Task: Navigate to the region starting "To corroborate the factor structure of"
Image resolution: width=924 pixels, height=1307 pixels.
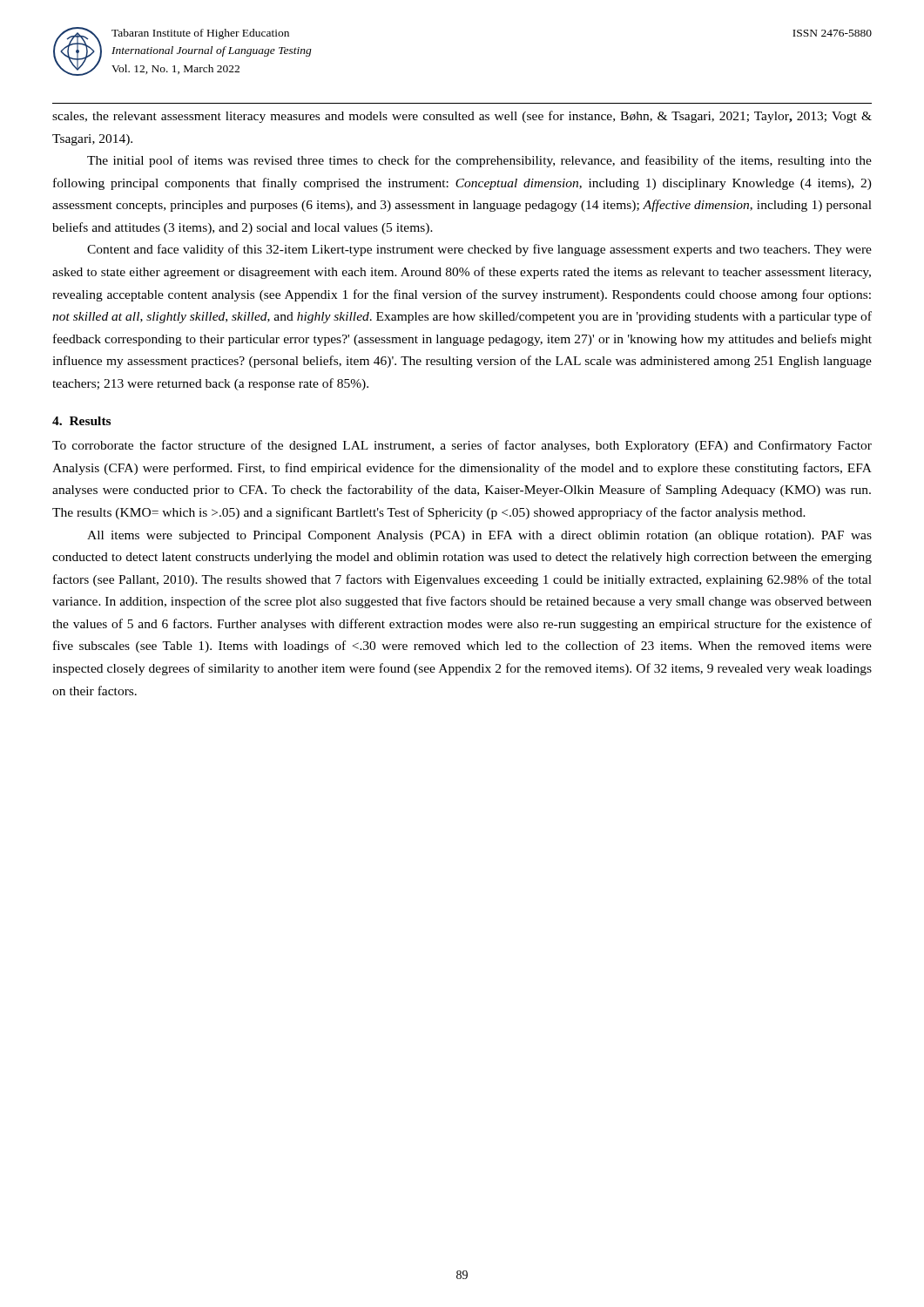Action: 462,568
